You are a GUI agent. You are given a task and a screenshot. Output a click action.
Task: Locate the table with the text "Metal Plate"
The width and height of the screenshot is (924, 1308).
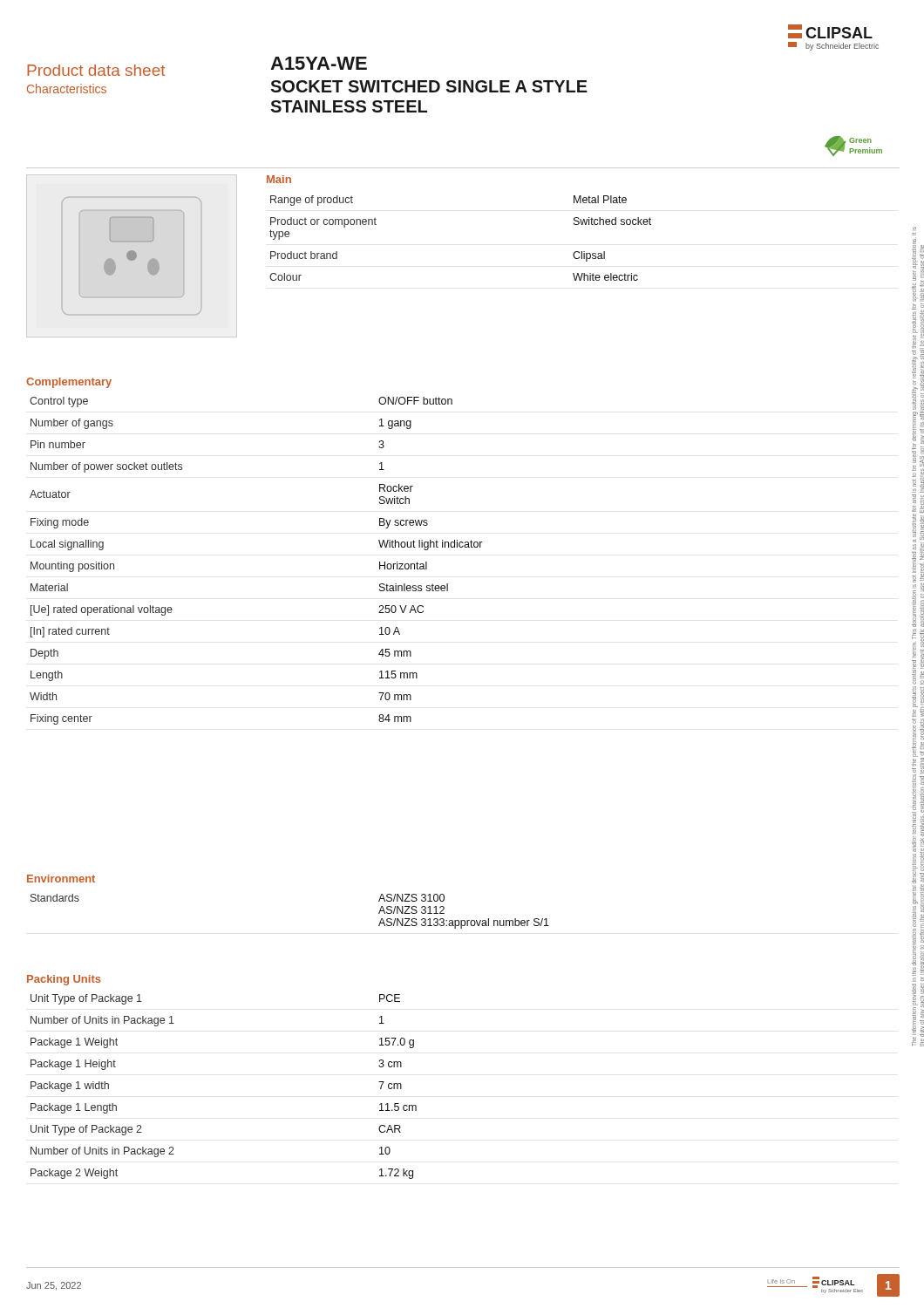point(582,239)
